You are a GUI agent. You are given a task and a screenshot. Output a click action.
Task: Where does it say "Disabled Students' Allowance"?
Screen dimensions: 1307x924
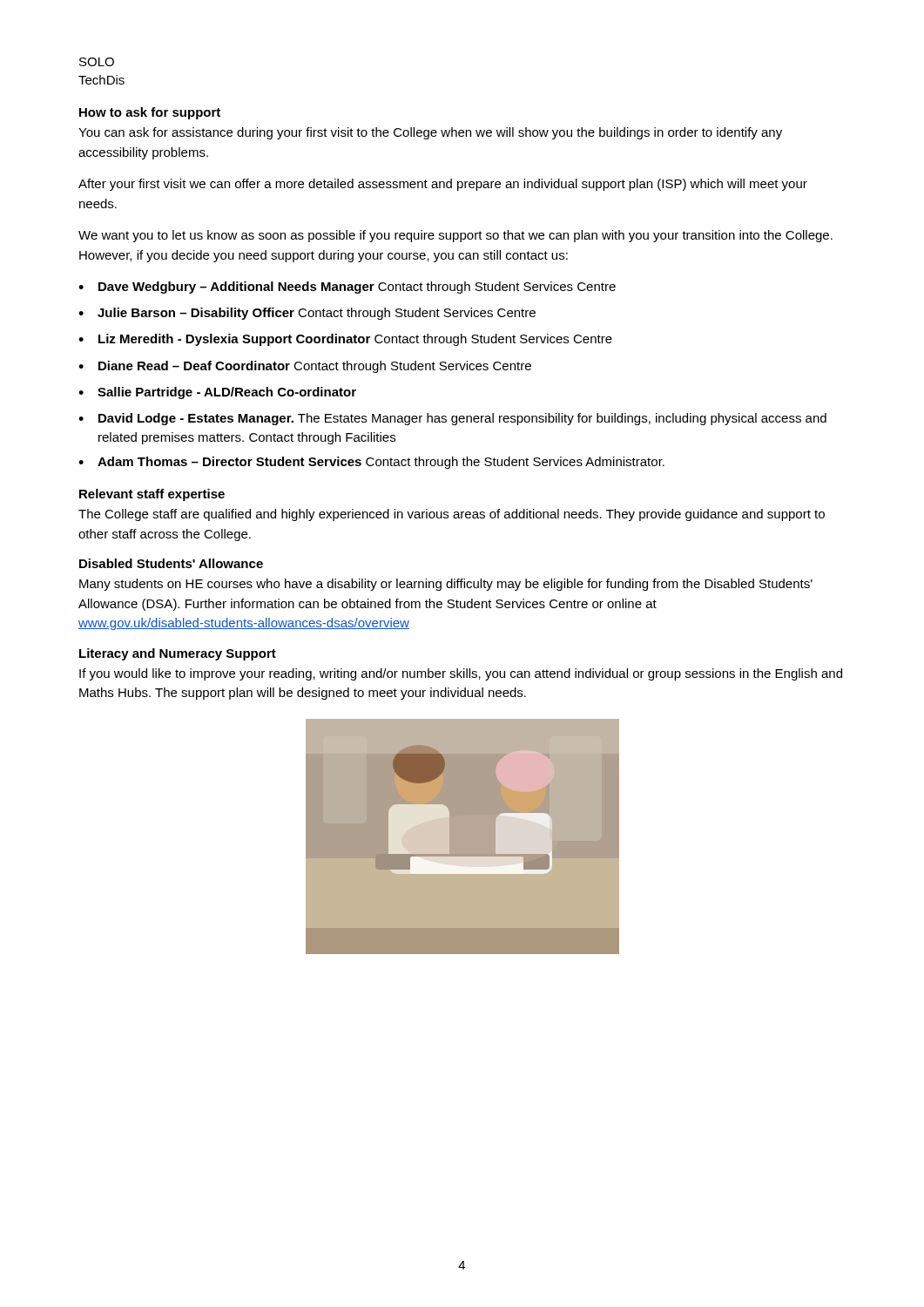click(171, 563)
